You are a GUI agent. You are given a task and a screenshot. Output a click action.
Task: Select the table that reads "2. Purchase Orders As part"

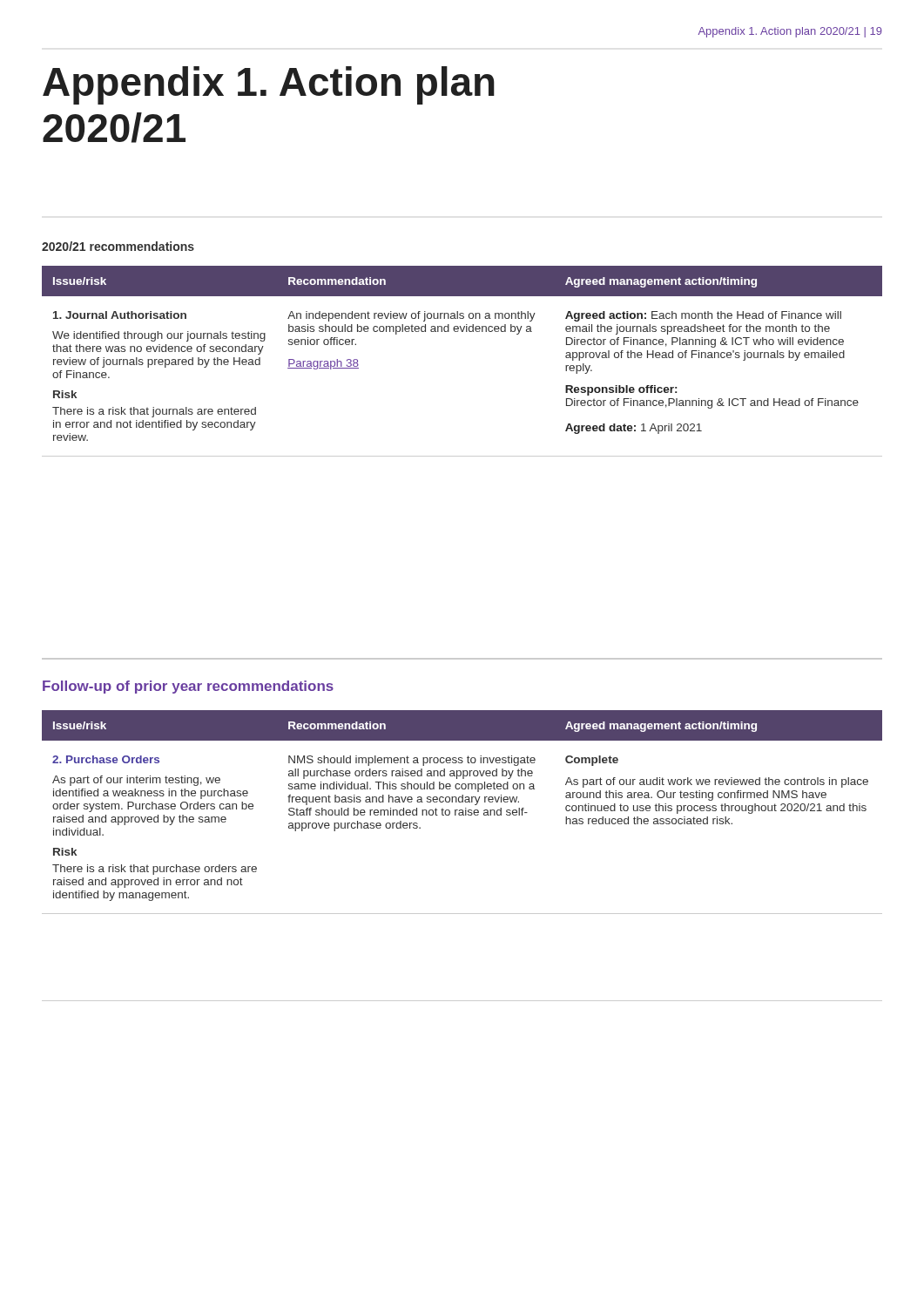[x=462, y=812]
